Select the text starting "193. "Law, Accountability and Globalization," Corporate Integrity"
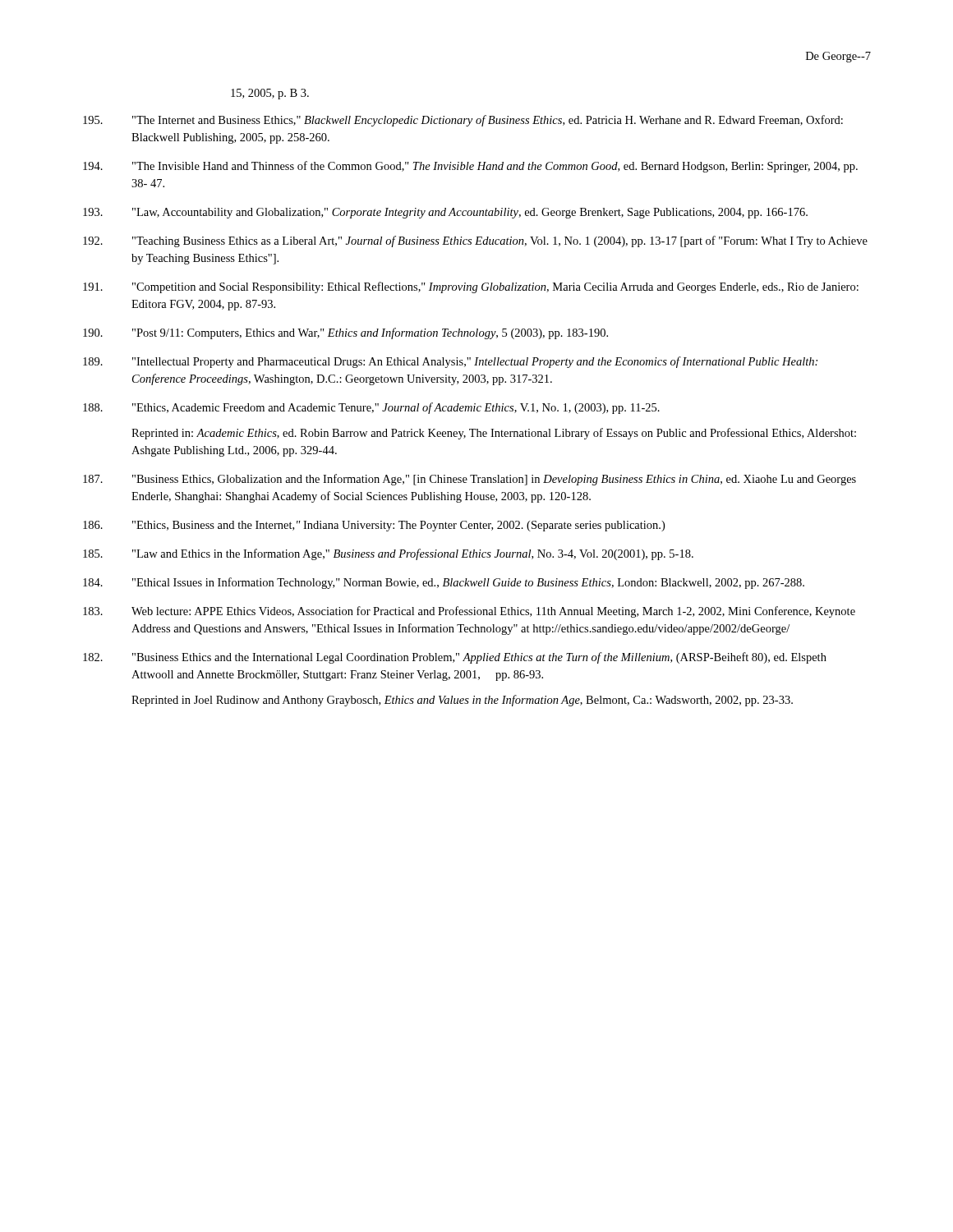This screenshot has height=1232, width=953. [x=476, y=212]
